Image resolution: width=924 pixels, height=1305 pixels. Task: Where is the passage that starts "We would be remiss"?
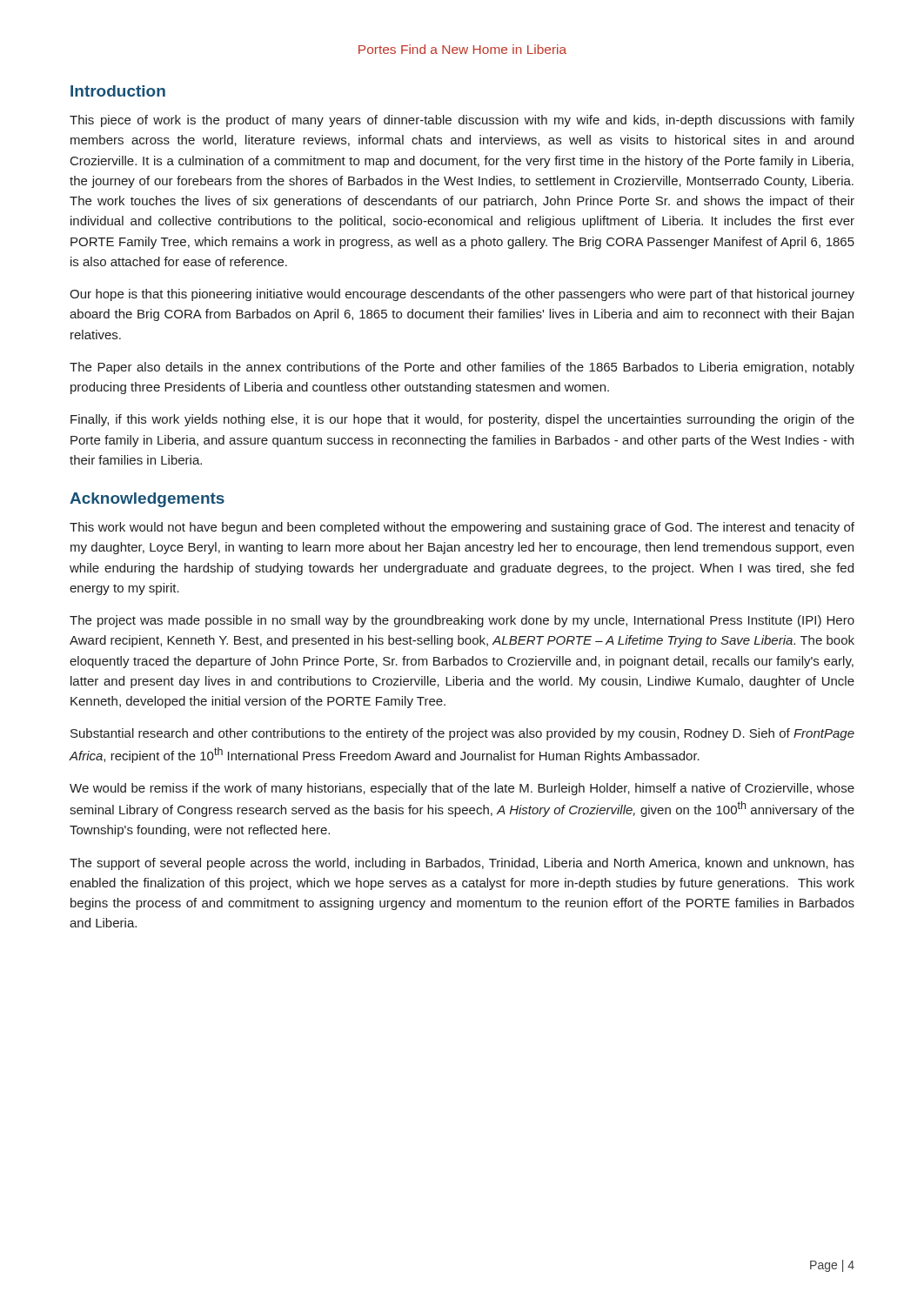[x=462, y=809]
